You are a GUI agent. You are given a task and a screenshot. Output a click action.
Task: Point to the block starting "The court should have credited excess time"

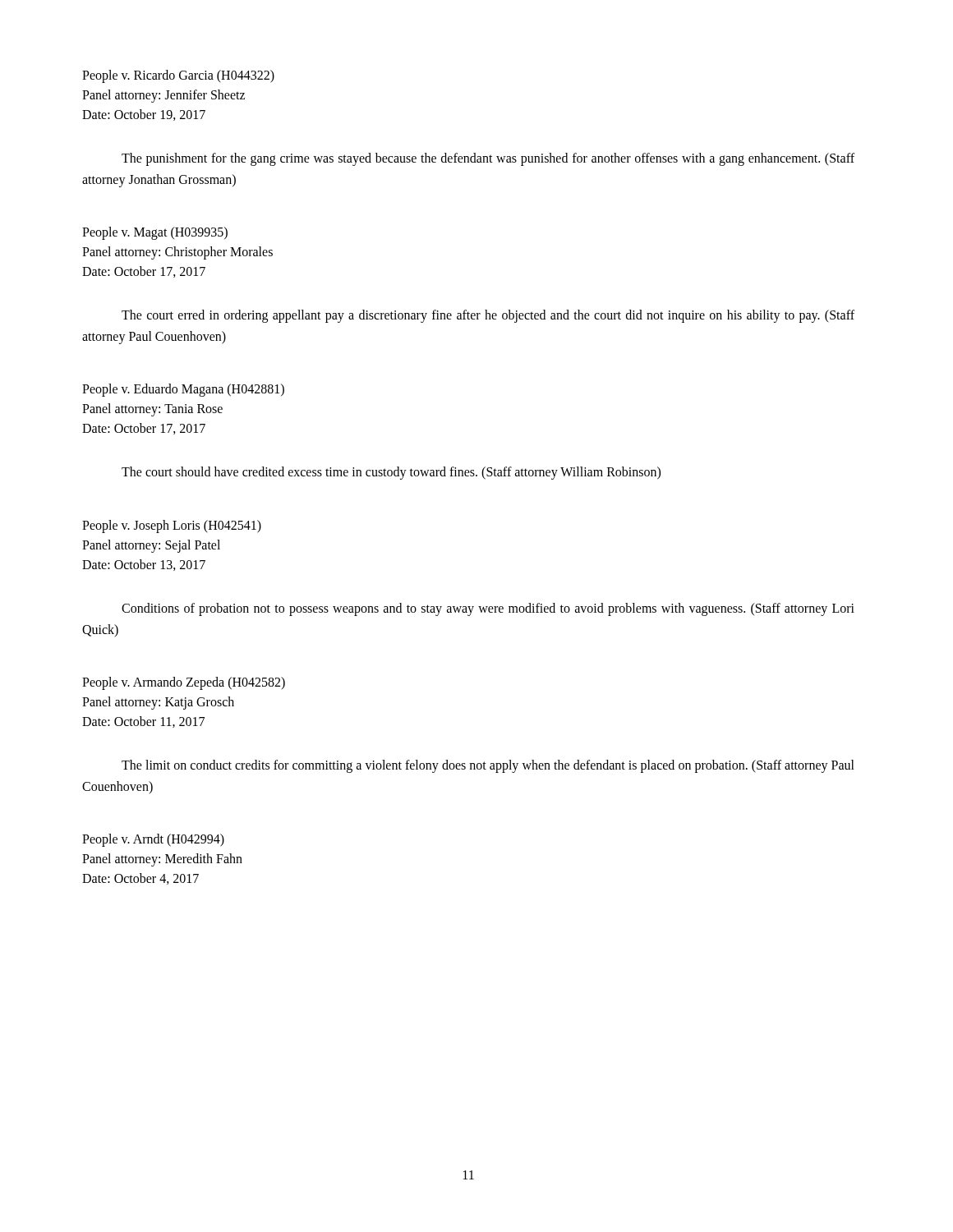tap(391, 472)
